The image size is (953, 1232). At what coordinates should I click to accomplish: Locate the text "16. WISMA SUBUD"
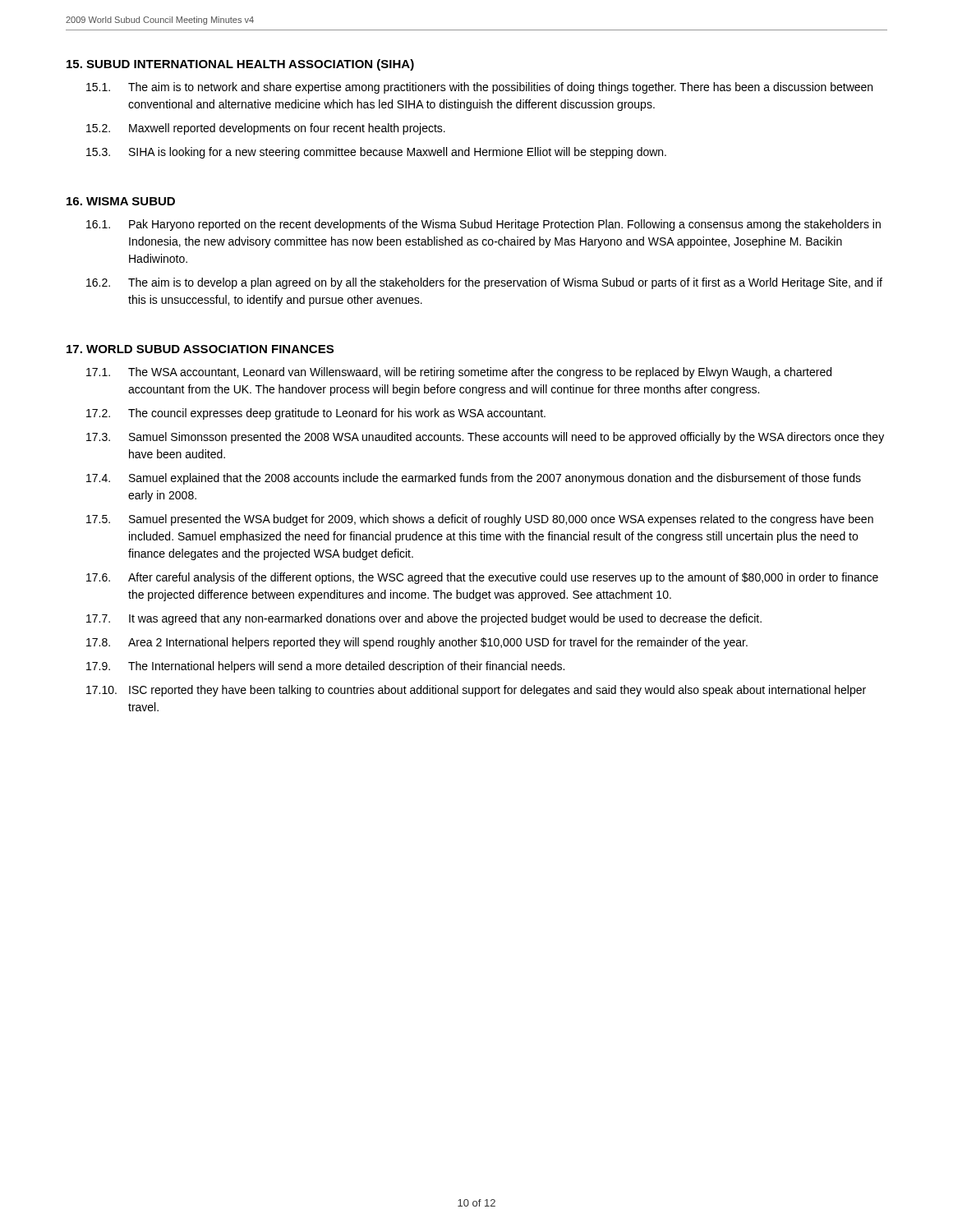121,201
